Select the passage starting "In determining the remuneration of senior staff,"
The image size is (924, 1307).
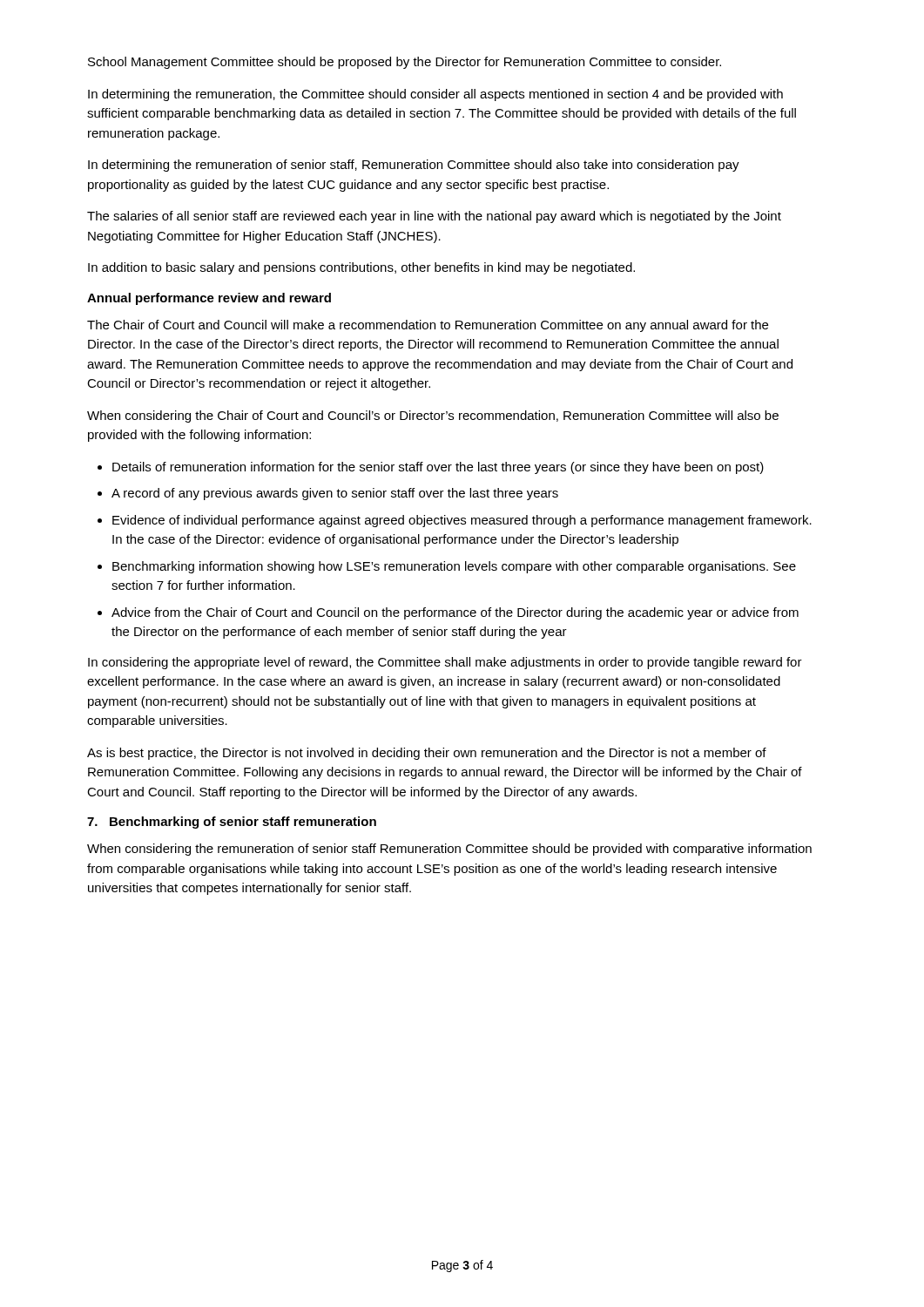tap(413, 174)
